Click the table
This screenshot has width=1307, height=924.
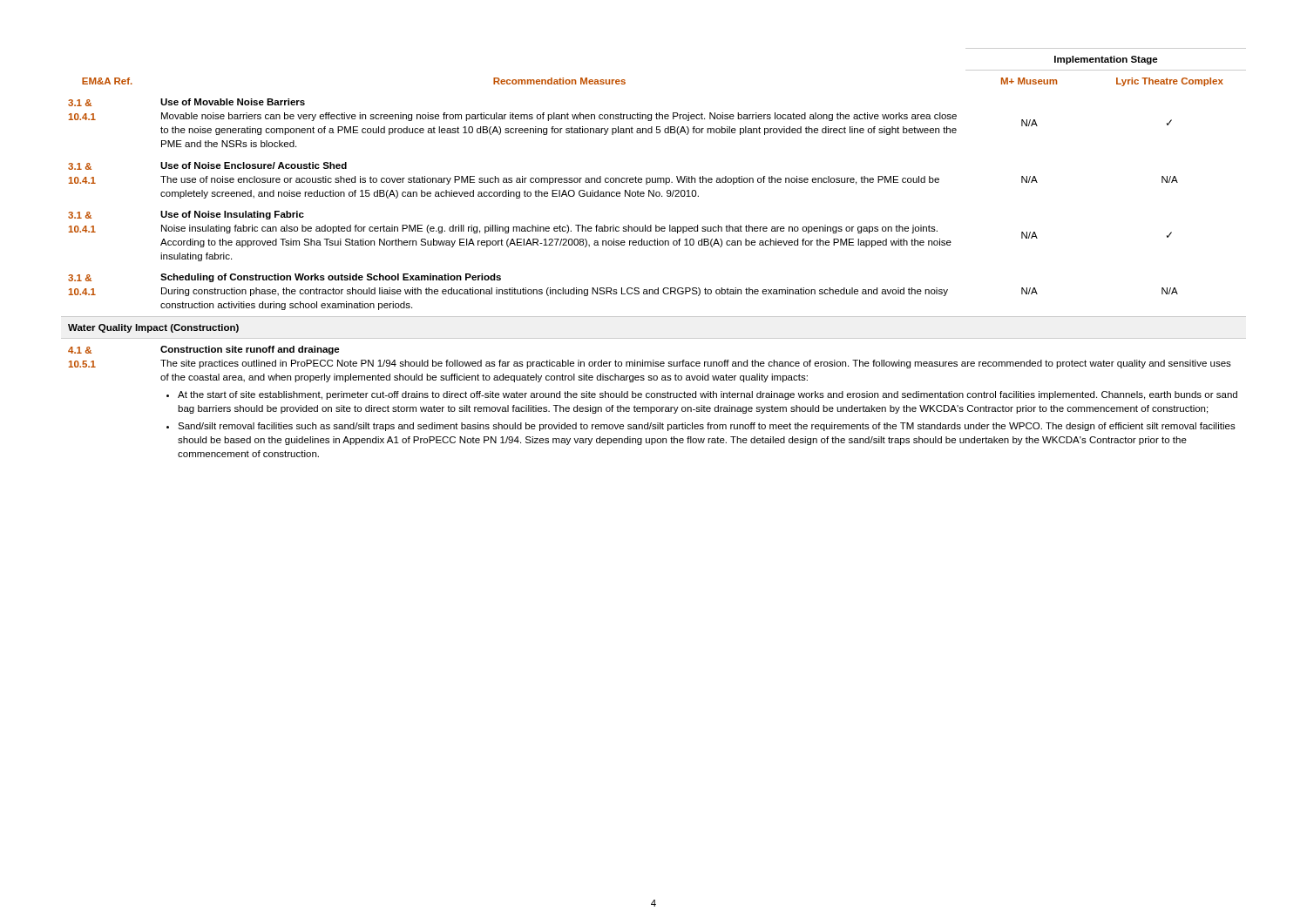(x=654, y=258)
